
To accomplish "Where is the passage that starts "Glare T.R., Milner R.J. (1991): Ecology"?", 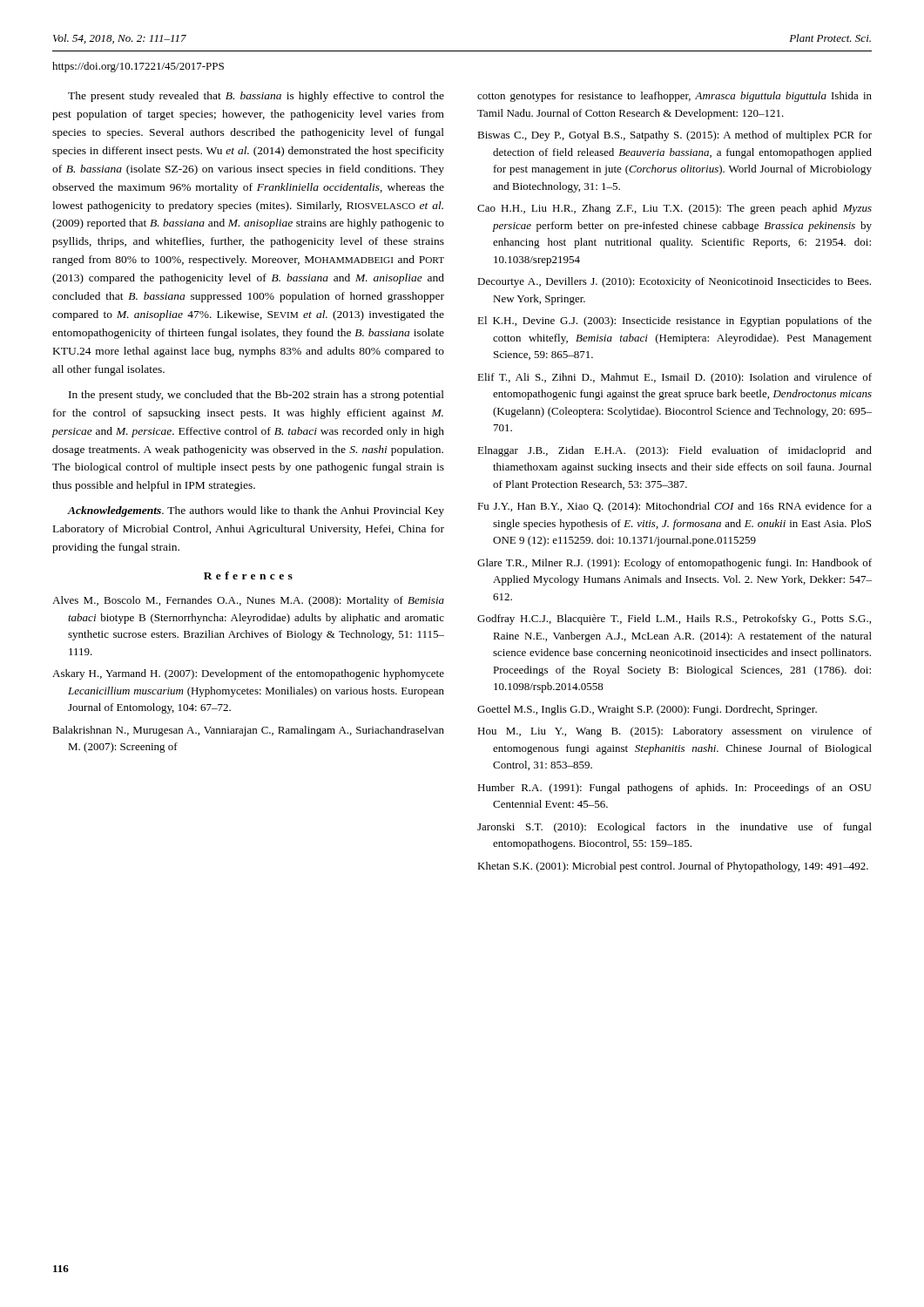I will click(674, 579).
